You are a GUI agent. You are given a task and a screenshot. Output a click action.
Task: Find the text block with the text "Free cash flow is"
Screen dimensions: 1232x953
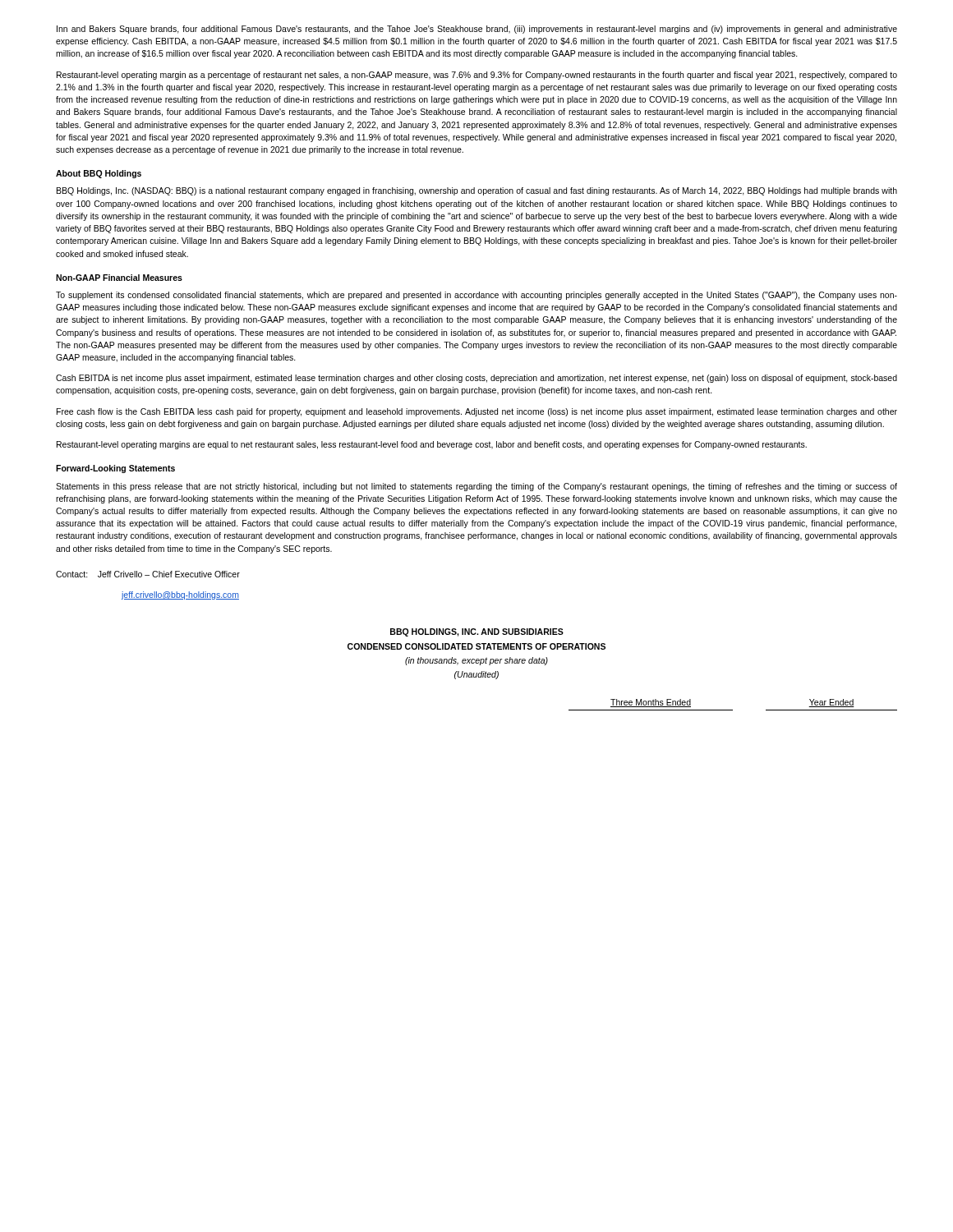pyautogui.click(x=476, y=418)
